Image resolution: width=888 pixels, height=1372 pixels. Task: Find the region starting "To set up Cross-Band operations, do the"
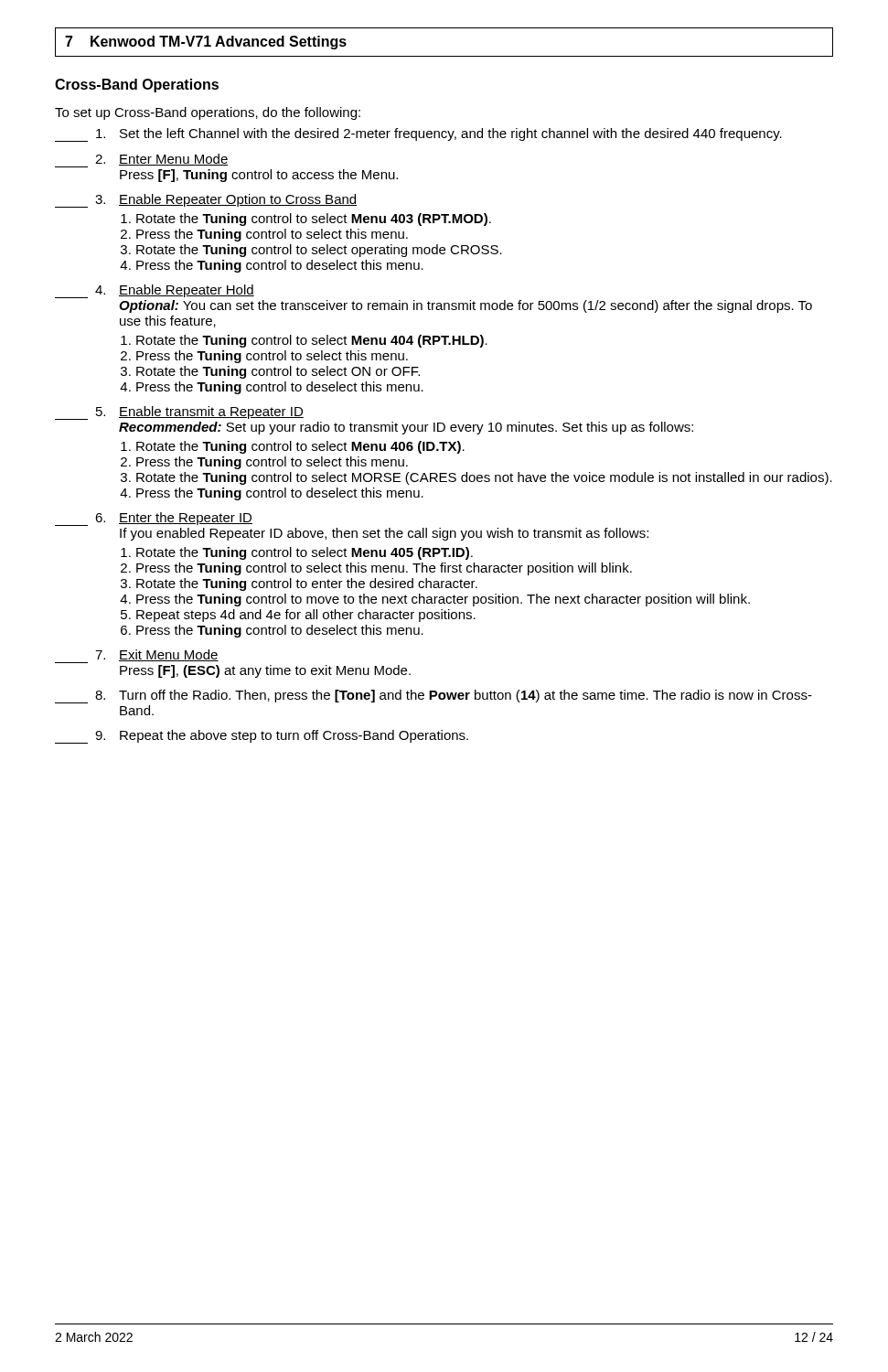[x=208, y=112]
